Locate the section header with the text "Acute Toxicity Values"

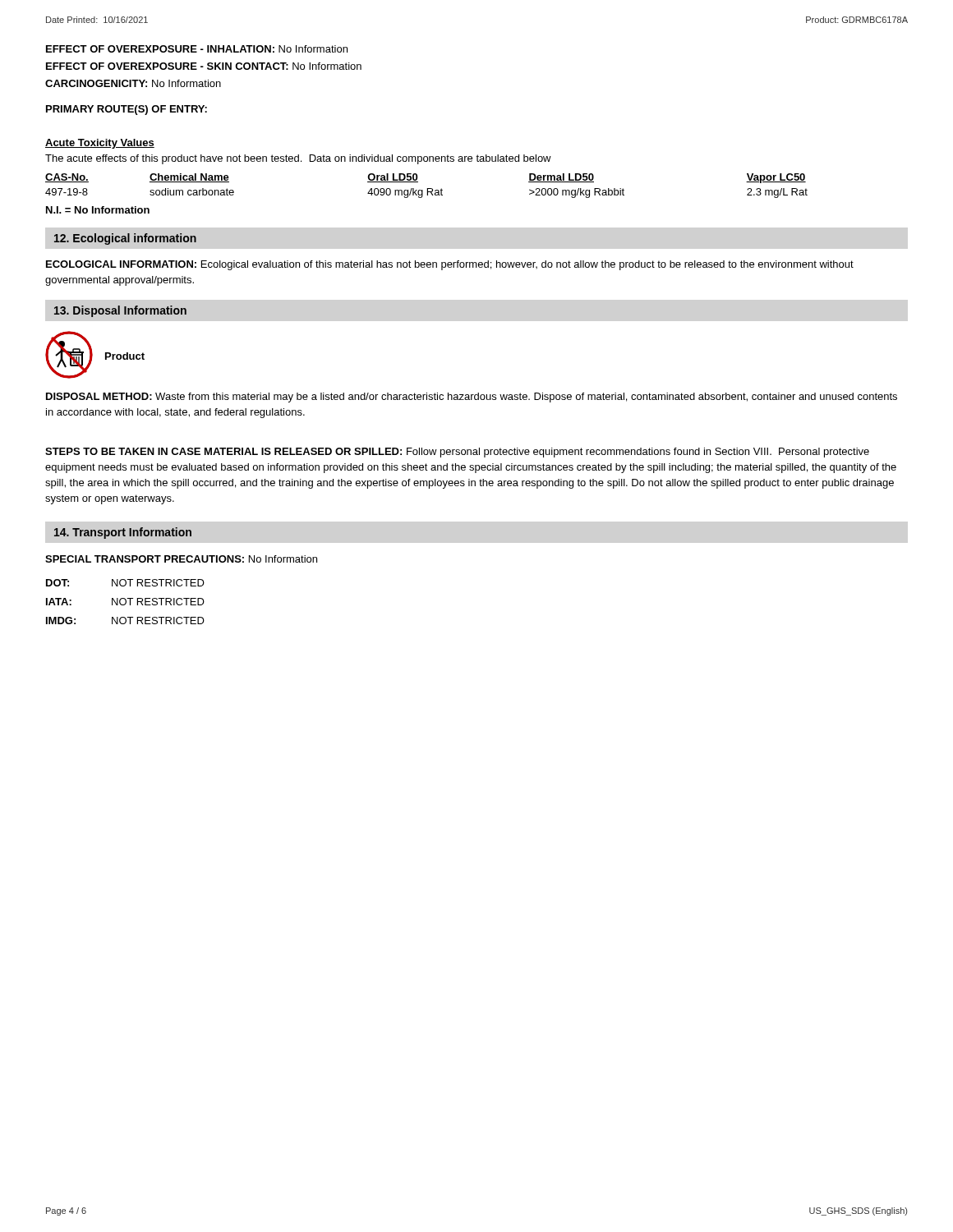coord(100,143)
